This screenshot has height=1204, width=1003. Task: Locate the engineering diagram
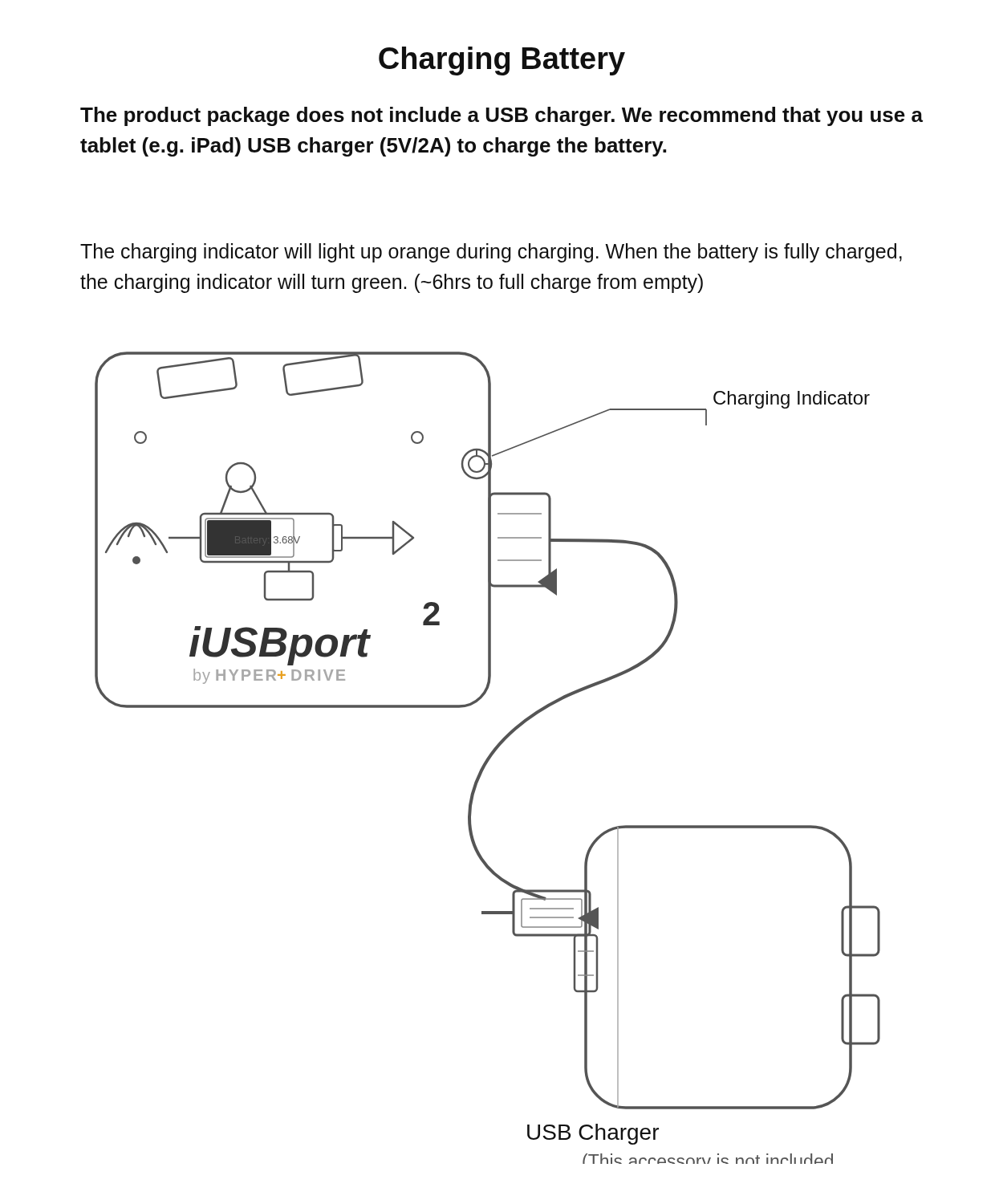click(x=501, y=755)
